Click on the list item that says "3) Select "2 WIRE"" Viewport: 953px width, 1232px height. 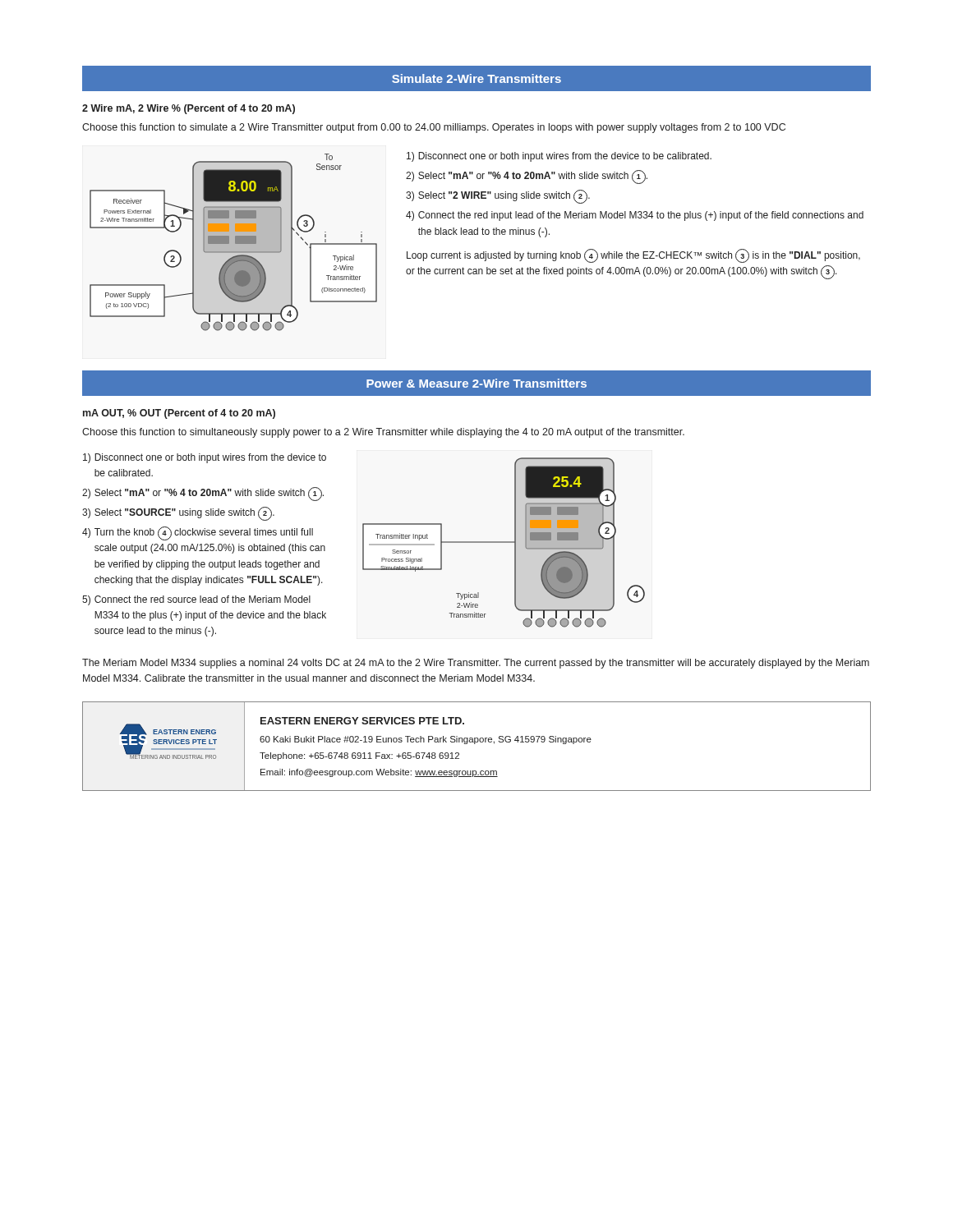498,196
